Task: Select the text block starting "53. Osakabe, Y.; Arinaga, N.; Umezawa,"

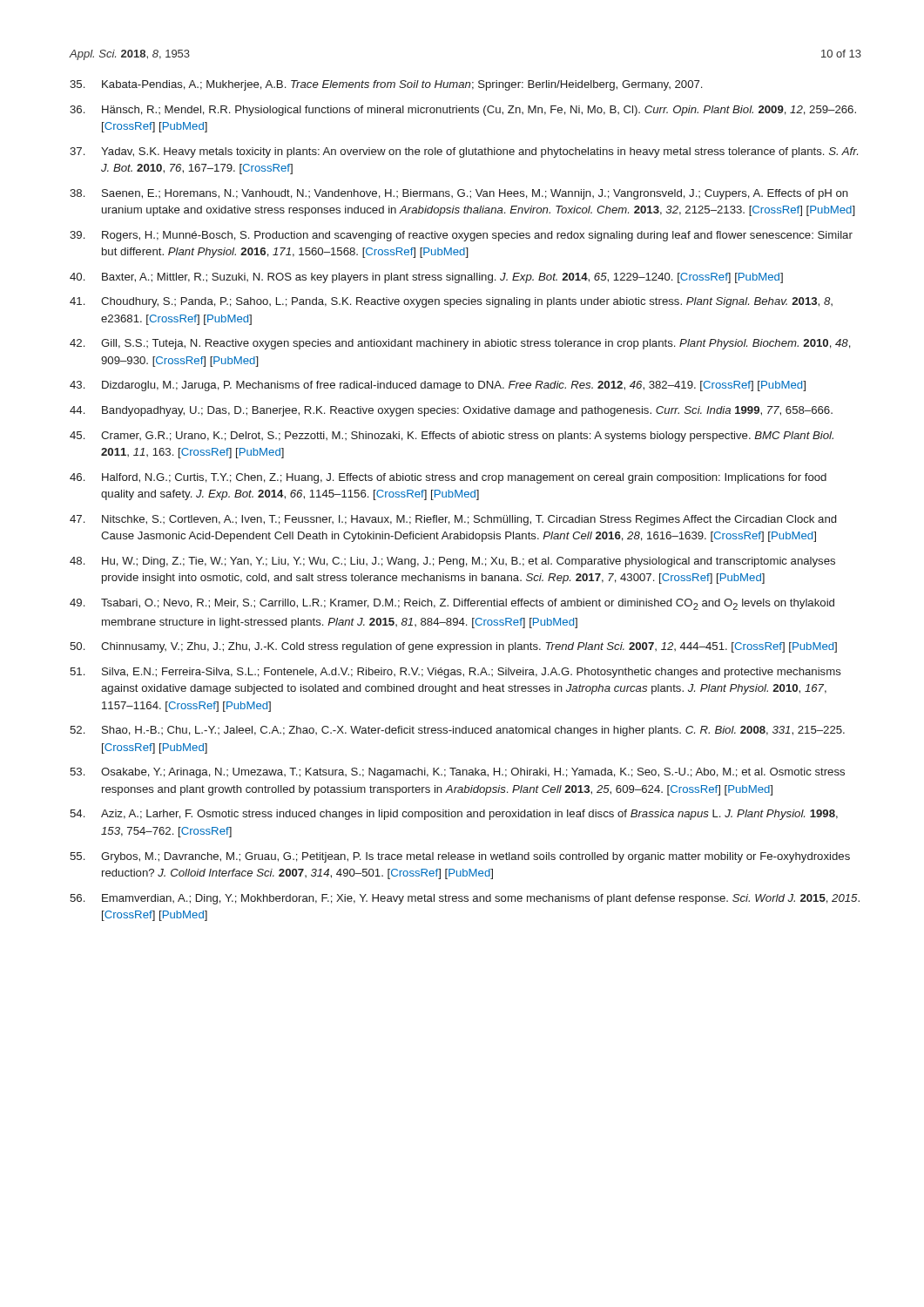Action: 465,781
